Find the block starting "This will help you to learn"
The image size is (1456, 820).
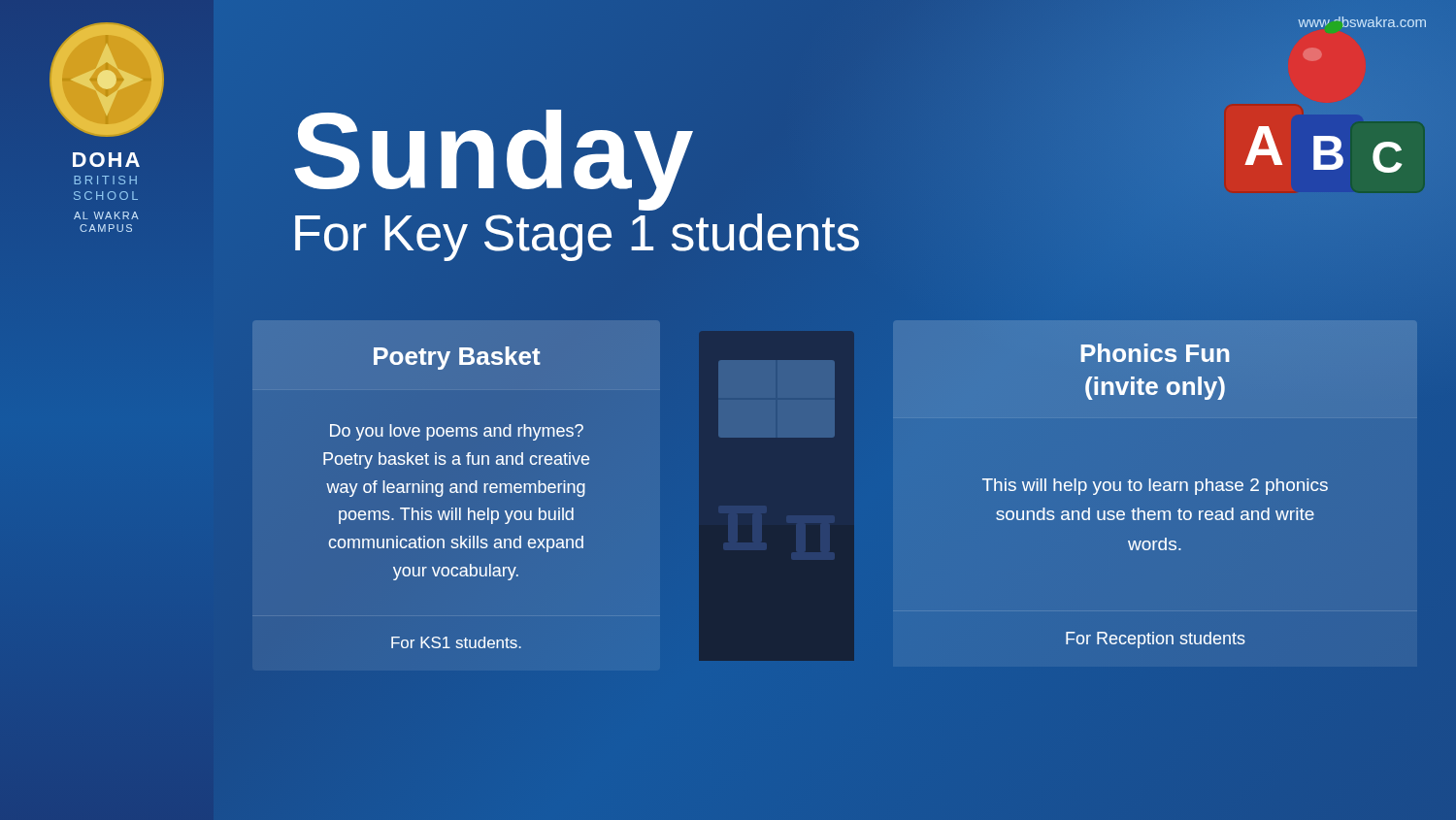pos(1155,514)
